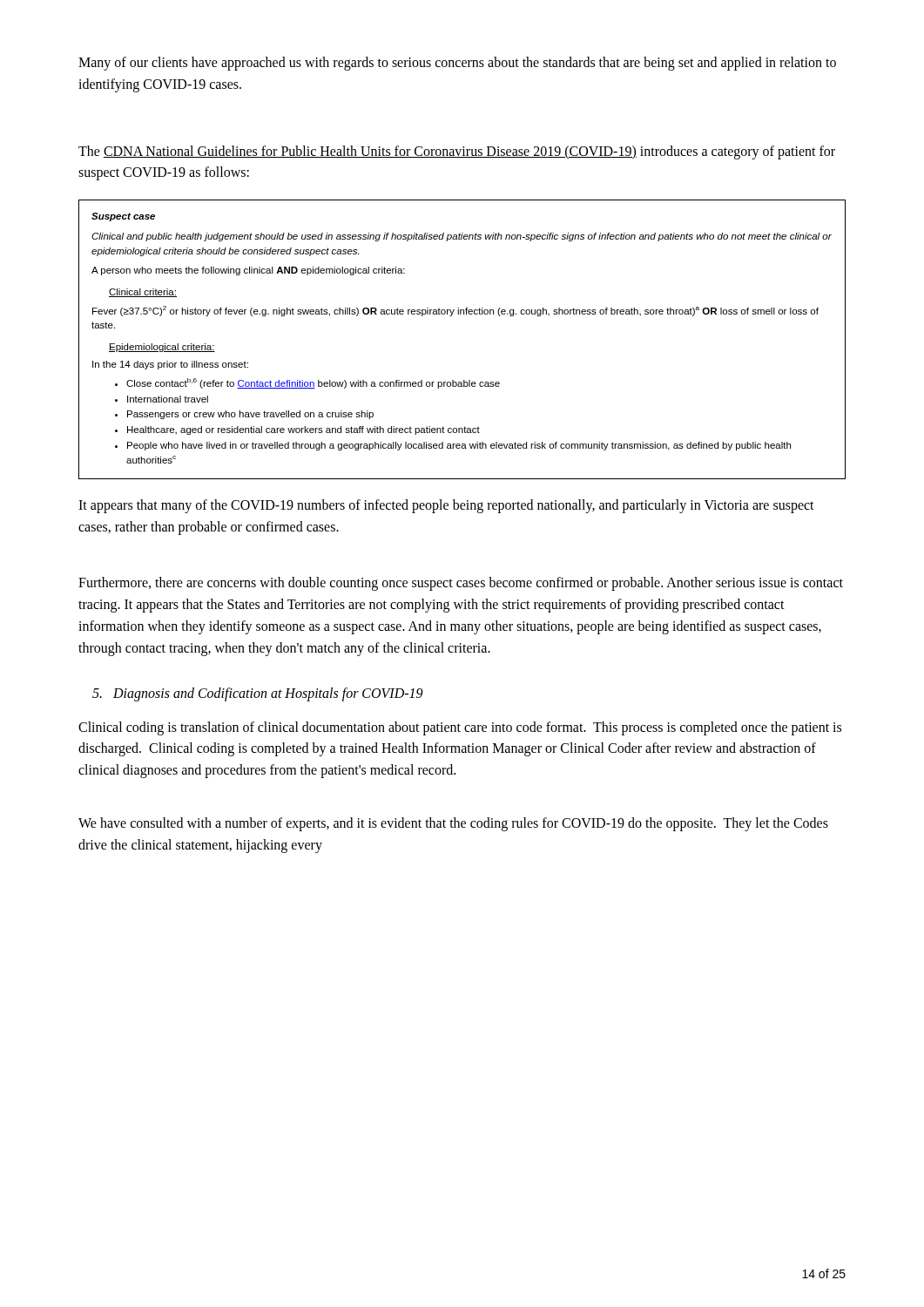Locate the text block containing "Many of our clients have"
This screenshot has width=924, height=1307.
(457, 73)
